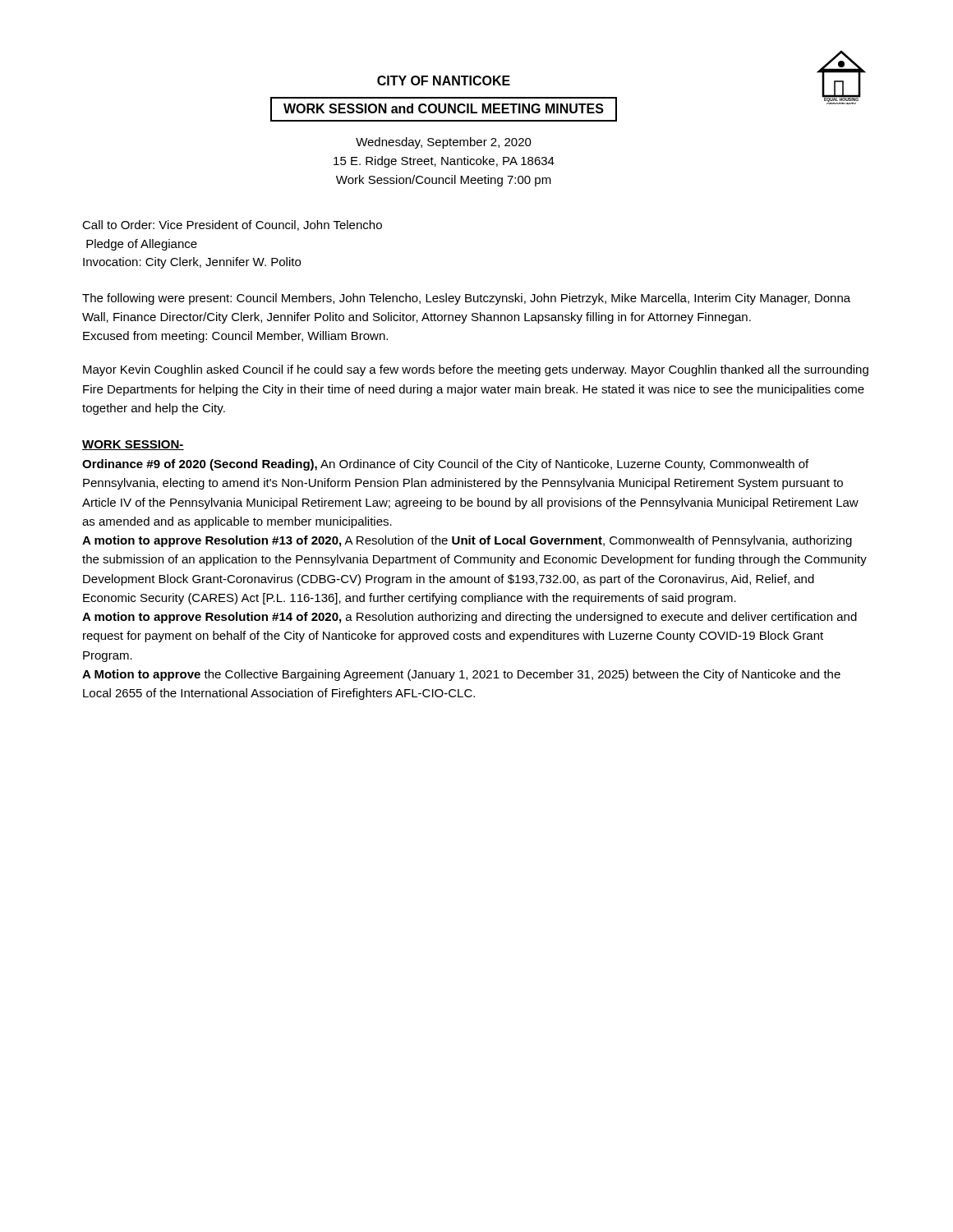Viewport: 953px width, 1232px height.
Task: Point to "CITY OF NANTICOKE"
Action: point(444,81)
